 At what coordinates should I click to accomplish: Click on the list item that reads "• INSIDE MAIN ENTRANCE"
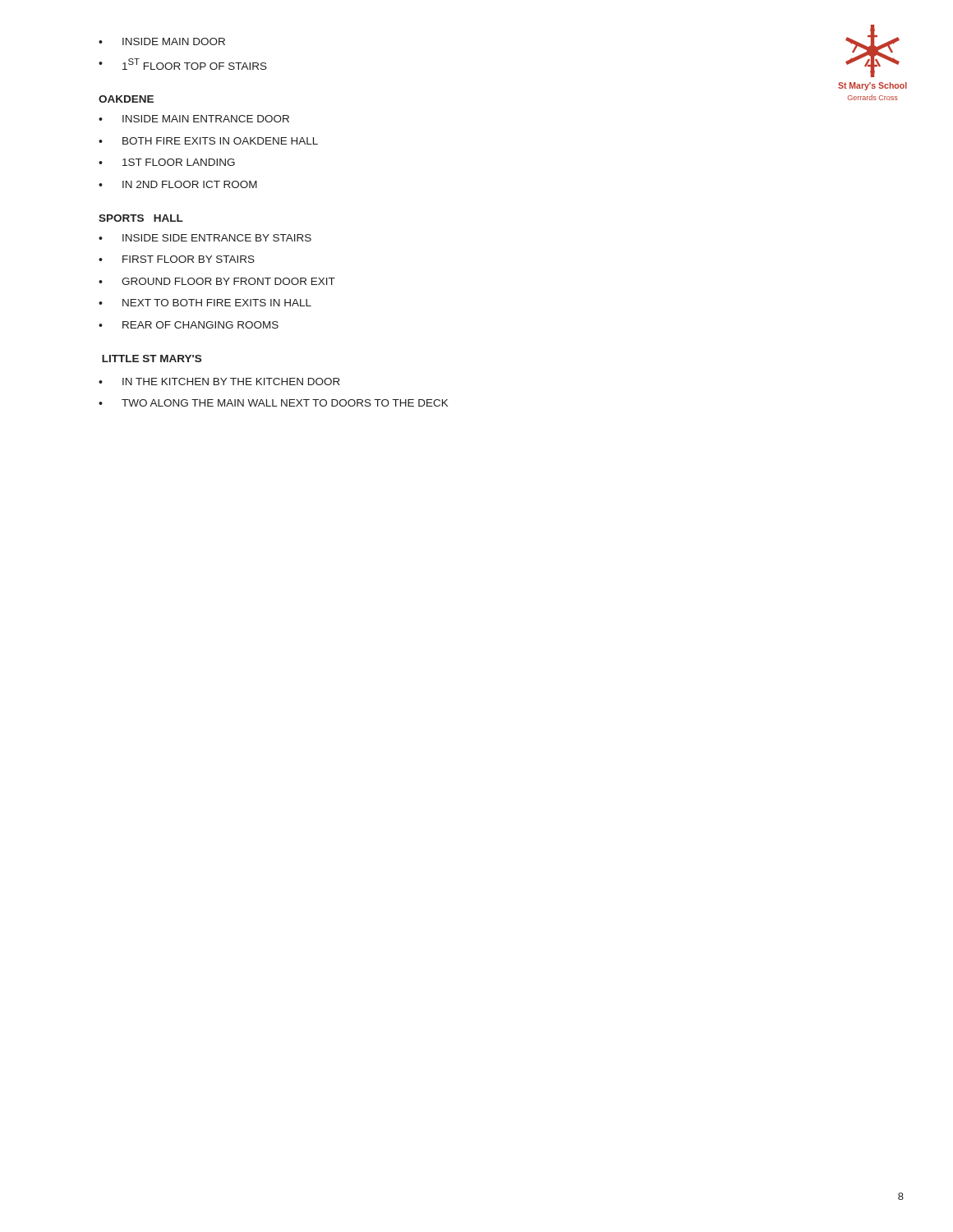pos(194,120)
